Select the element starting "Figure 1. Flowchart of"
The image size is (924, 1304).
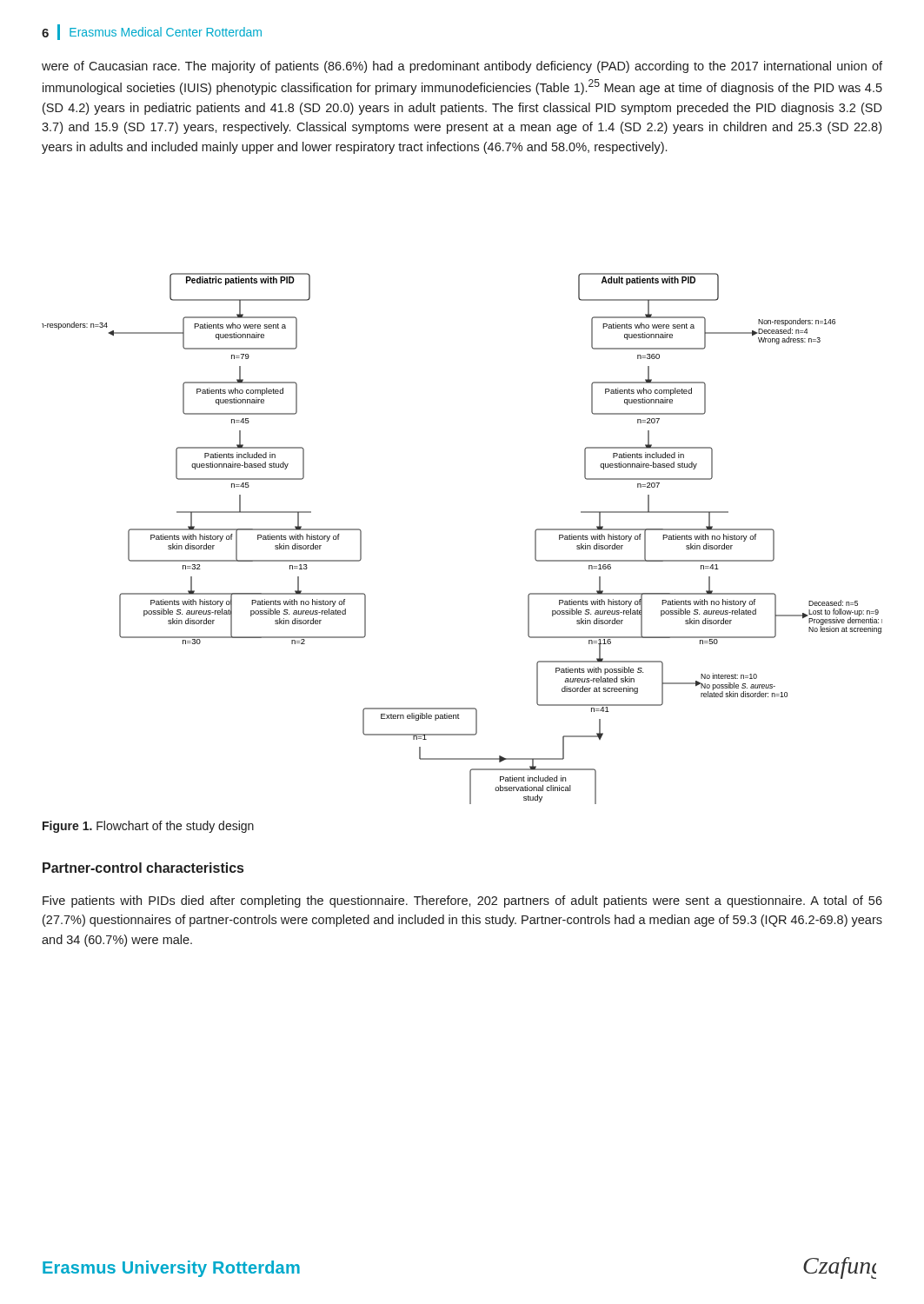tap(148, 826)
